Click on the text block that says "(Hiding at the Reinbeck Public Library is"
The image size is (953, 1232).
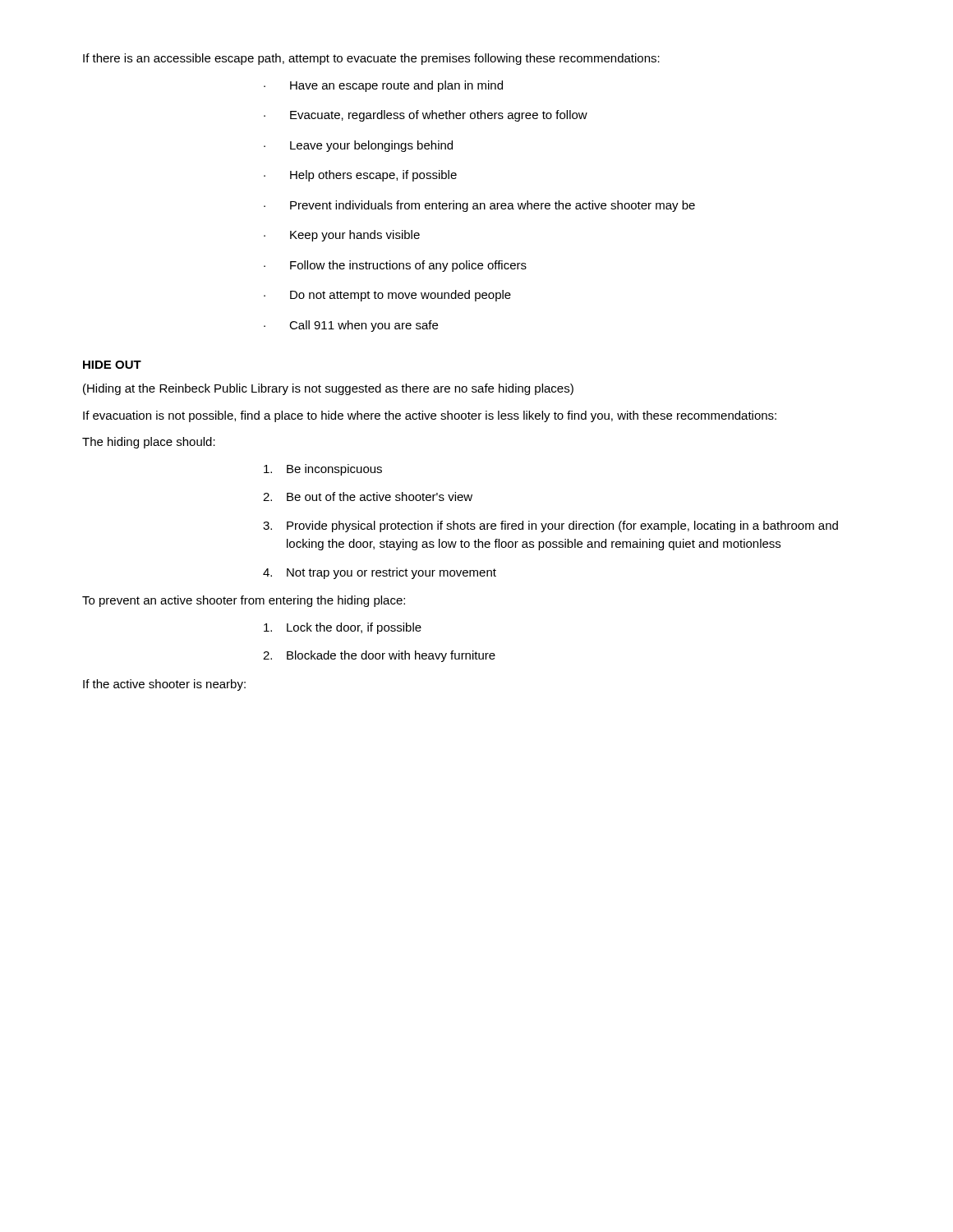coord(328,388)
